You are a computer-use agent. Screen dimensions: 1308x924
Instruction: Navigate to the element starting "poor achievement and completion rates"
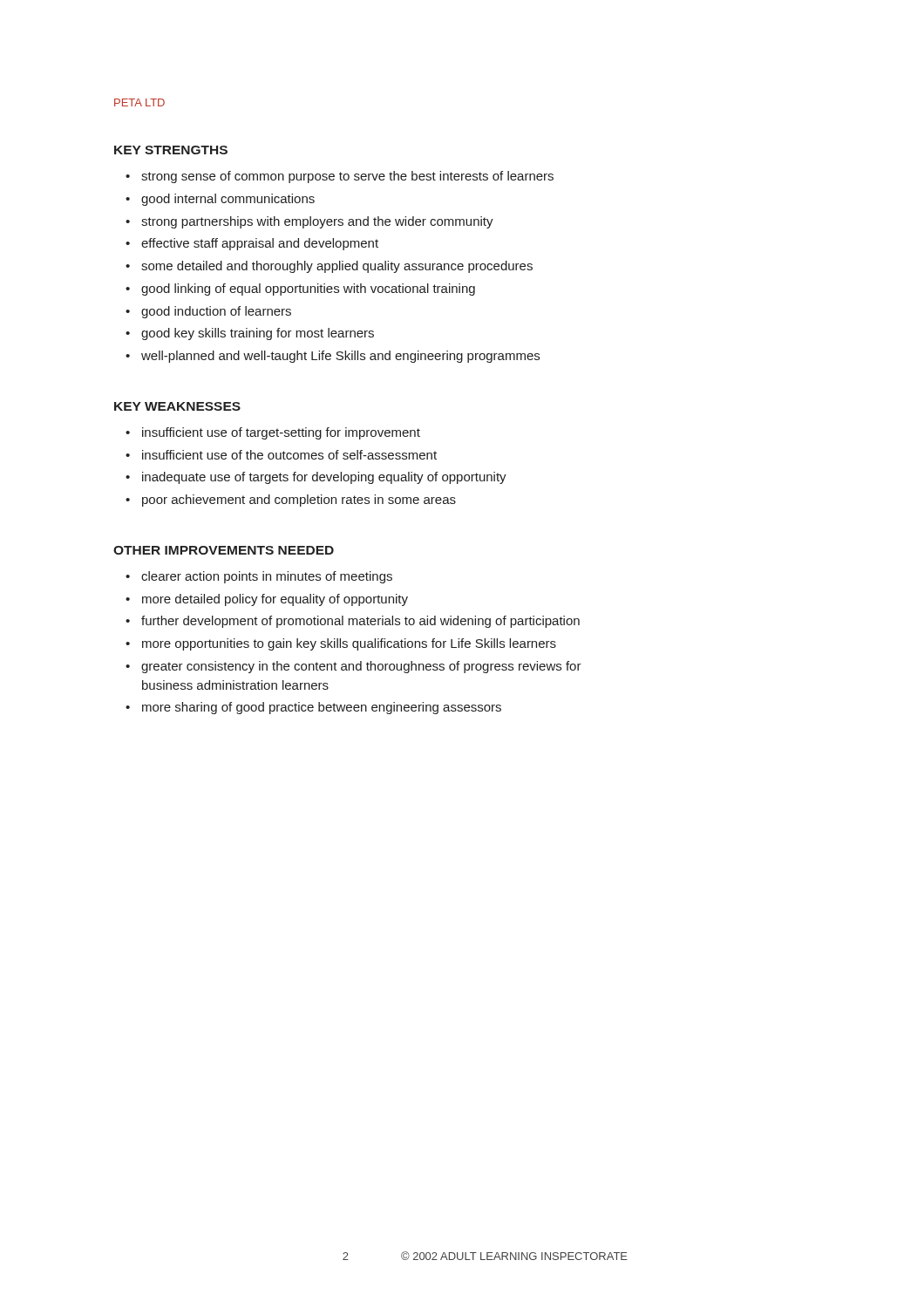click(x=299, y=499)
